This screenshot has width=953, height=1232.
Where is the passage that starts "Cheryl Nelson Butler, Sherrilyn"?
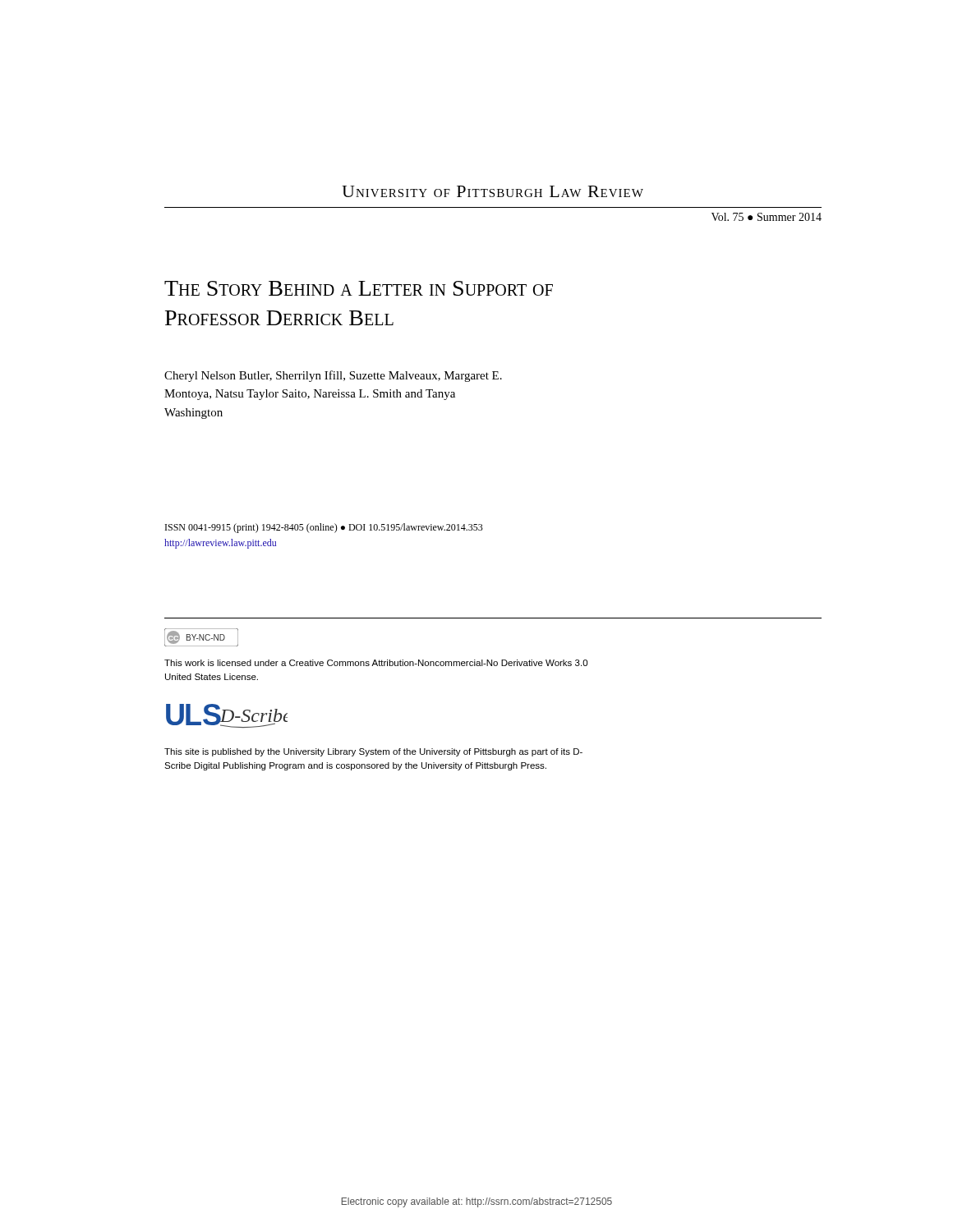[x=333, y=394]
